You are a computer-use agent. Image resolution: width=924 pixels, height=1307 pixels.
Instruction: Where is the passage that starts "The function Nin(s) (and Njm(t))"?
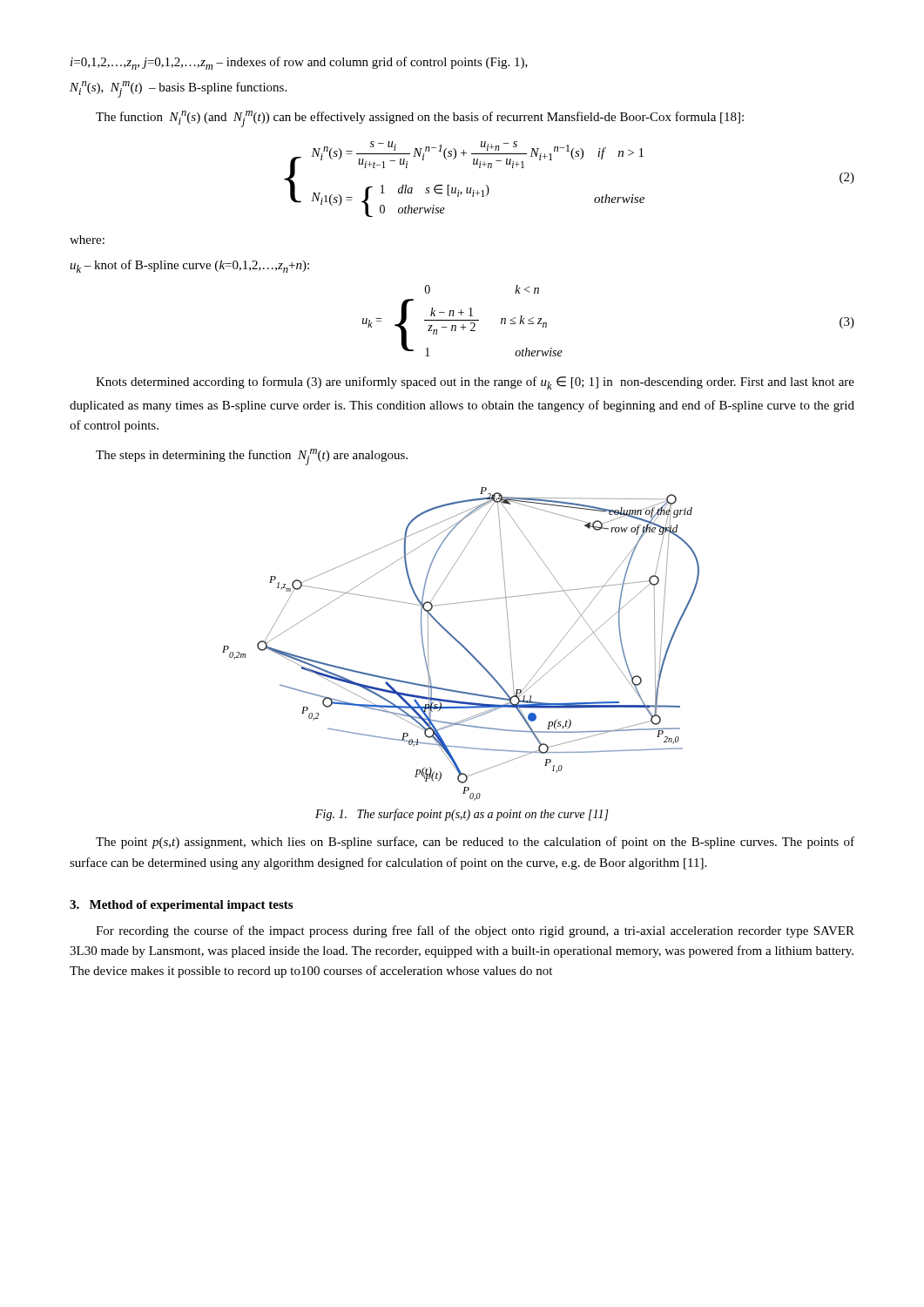pyautogui.click(x=420, y=117)
